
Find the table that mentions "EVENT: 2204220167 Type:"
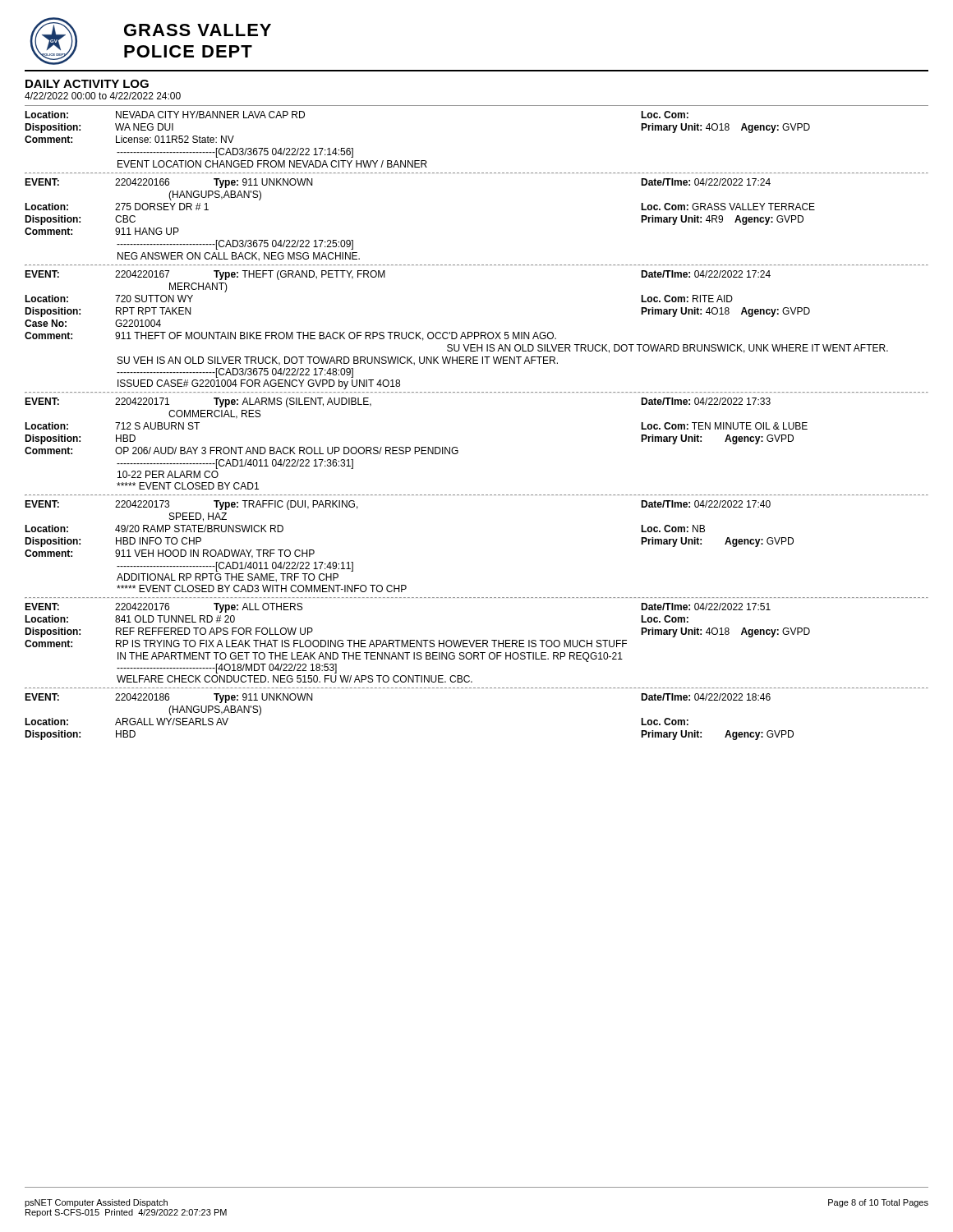(x=476, y=329)
